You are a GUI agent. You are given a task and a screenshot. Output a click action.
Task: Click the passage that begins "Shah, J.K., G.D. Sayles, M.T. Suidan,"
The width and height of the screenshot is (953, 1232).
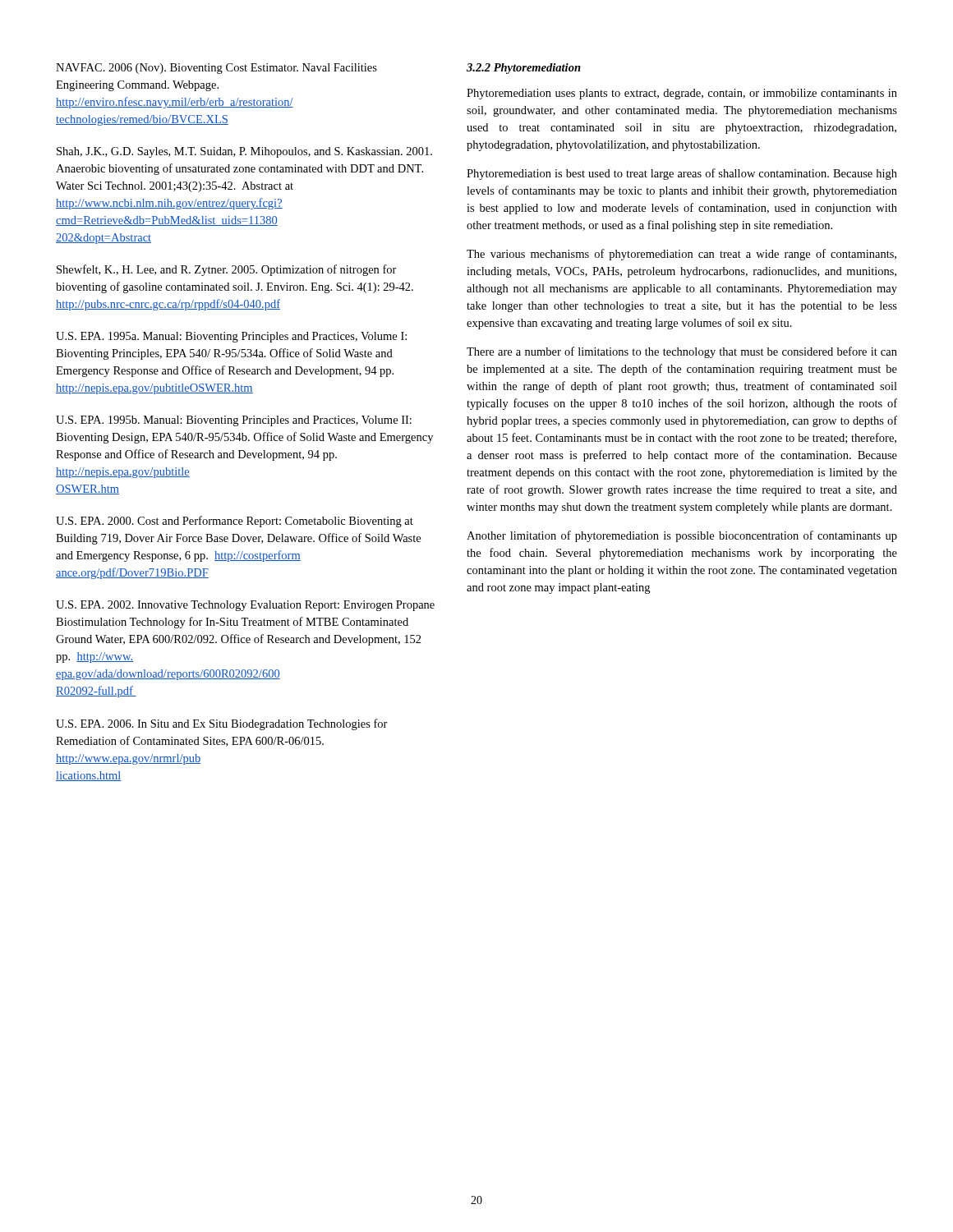click(246, 195)
